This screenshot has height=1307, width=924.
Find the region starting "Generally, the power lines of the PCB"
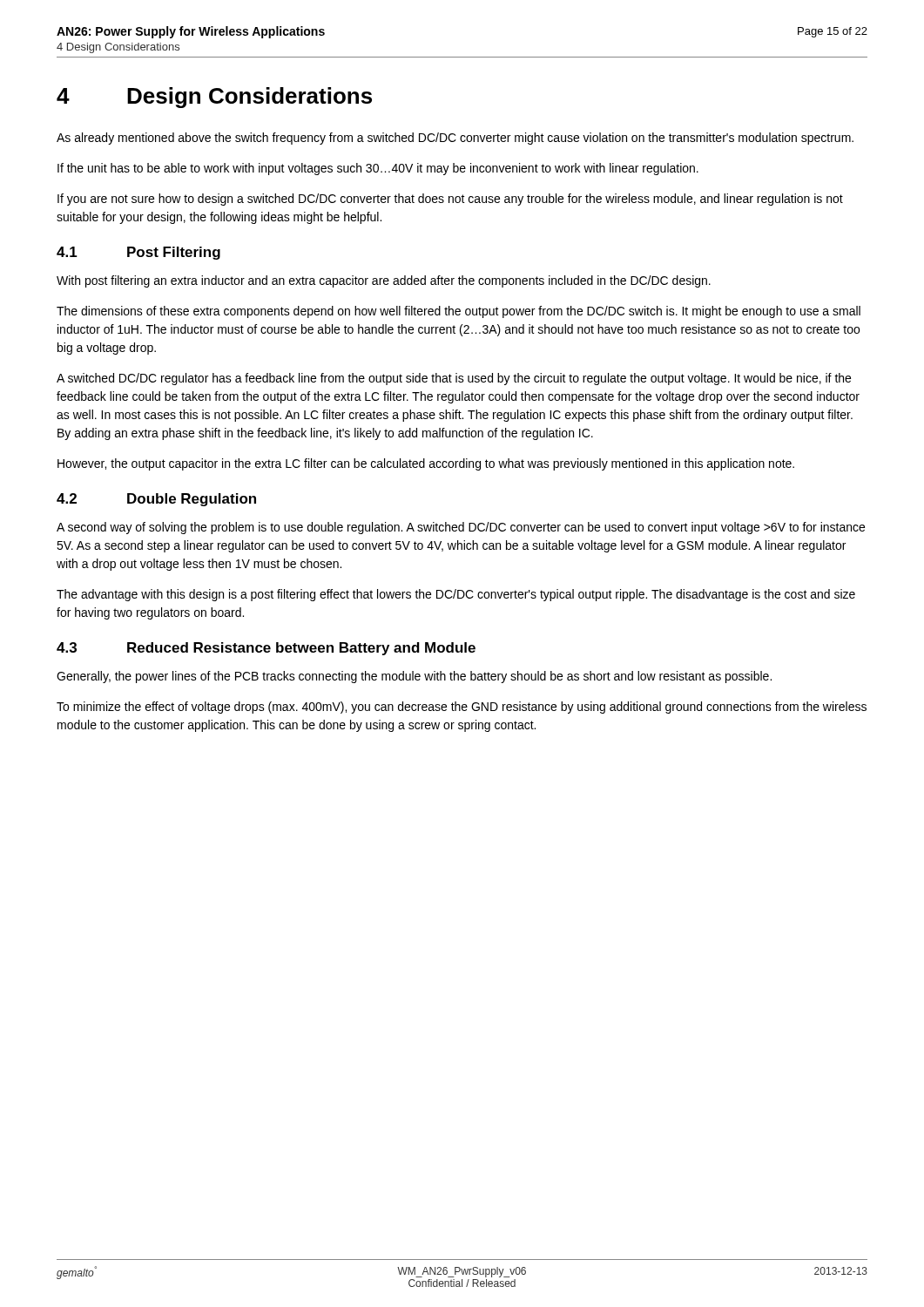point(415,676)
